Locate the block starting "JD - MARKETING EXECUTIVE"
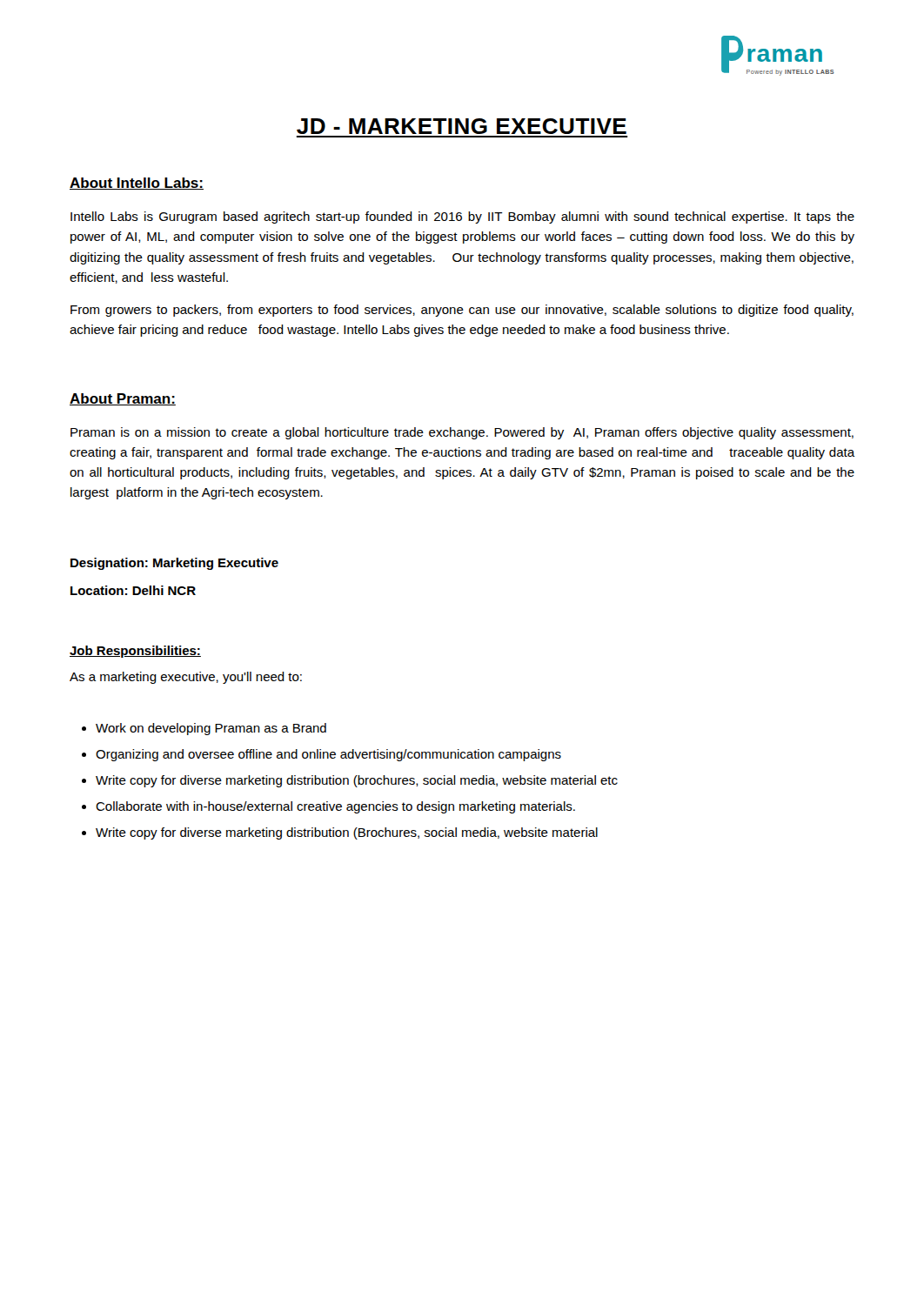This screenshot has height=1305, width=924. pos(462,127)
